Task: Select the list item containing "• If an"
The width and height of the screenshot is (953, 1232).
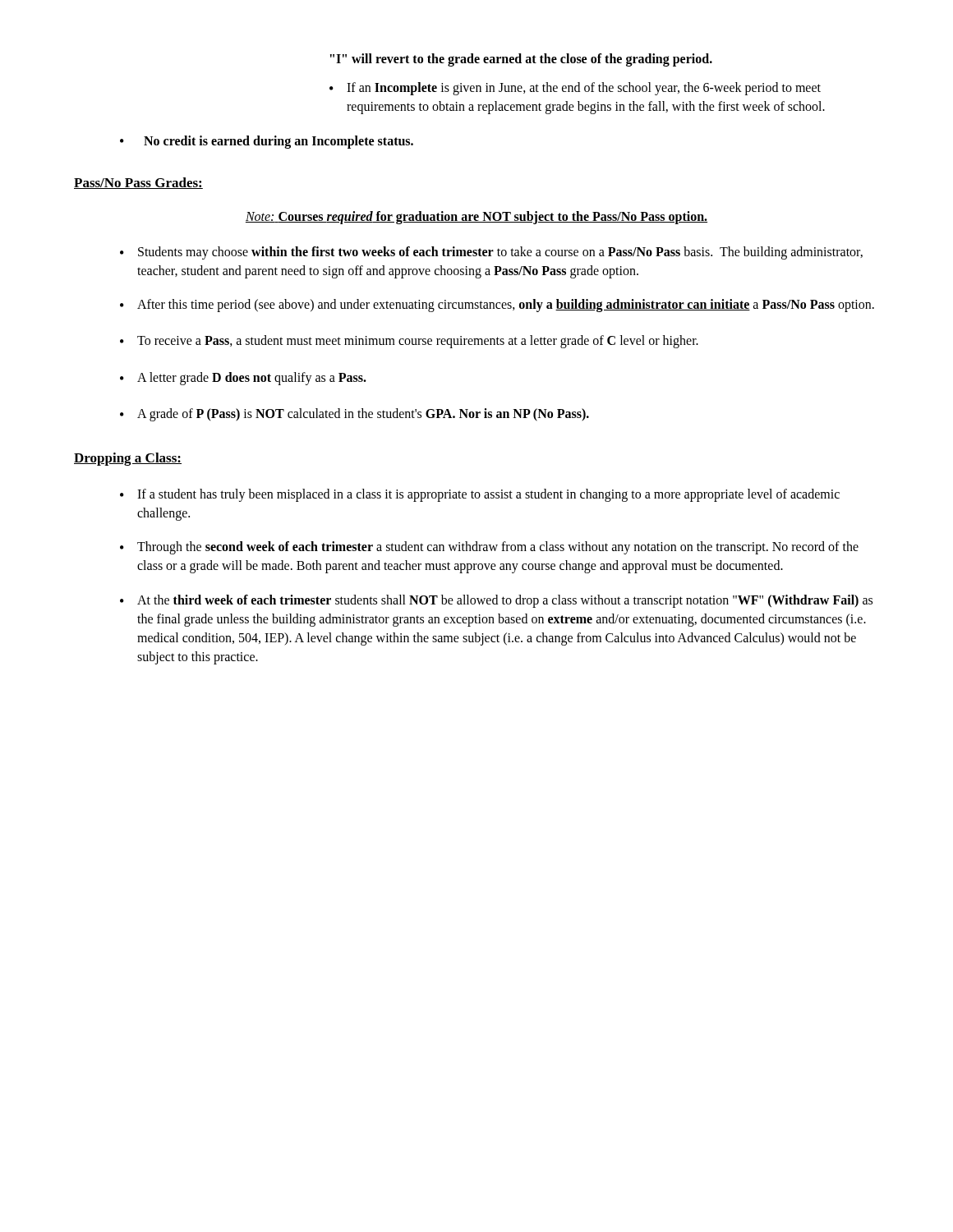Action: coord(604,97)
